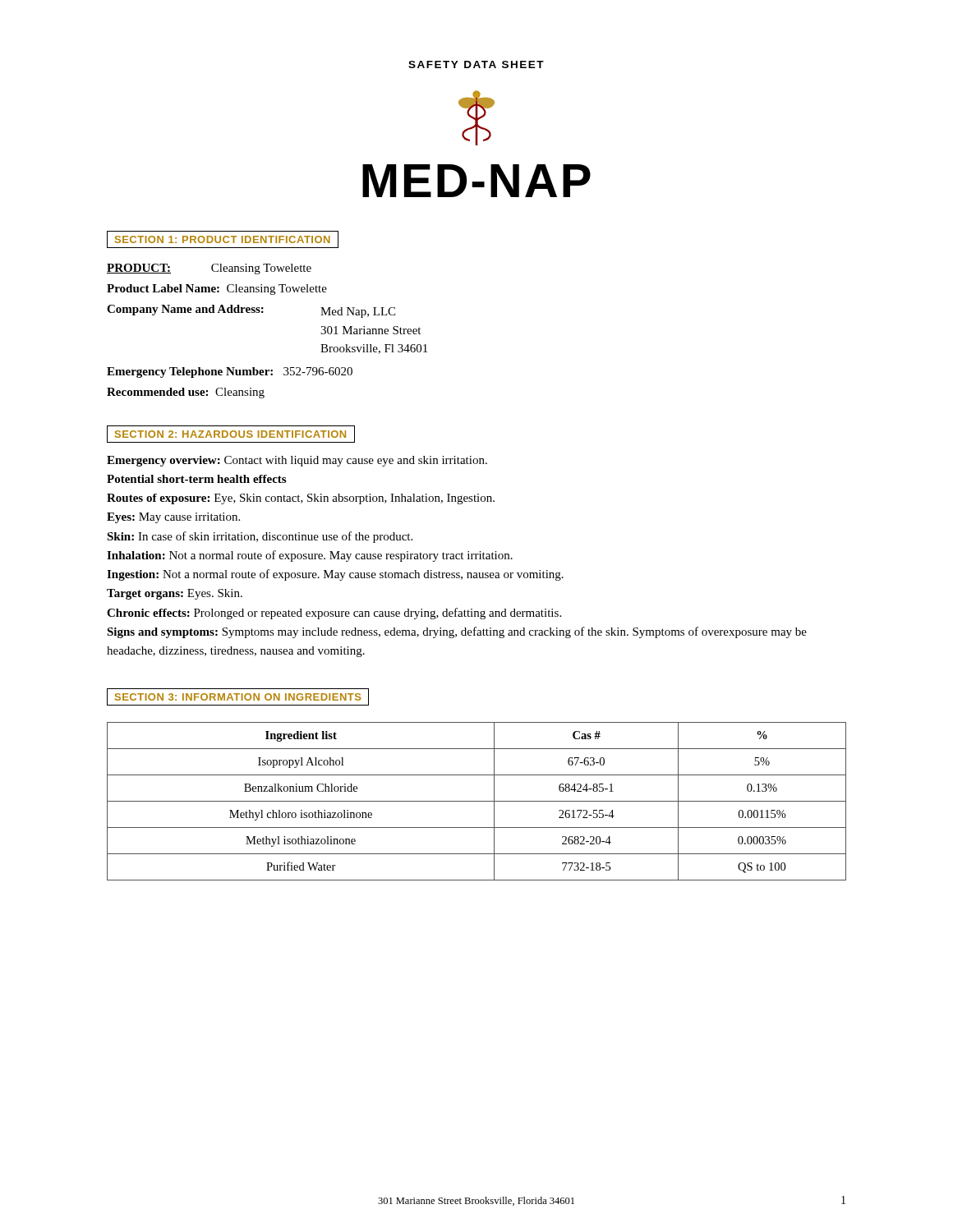Point to the element starting "Emergency overview: Contact with liquid may cause eye"
Screen dimensions: 1232x953
click(x=457, y=555)
